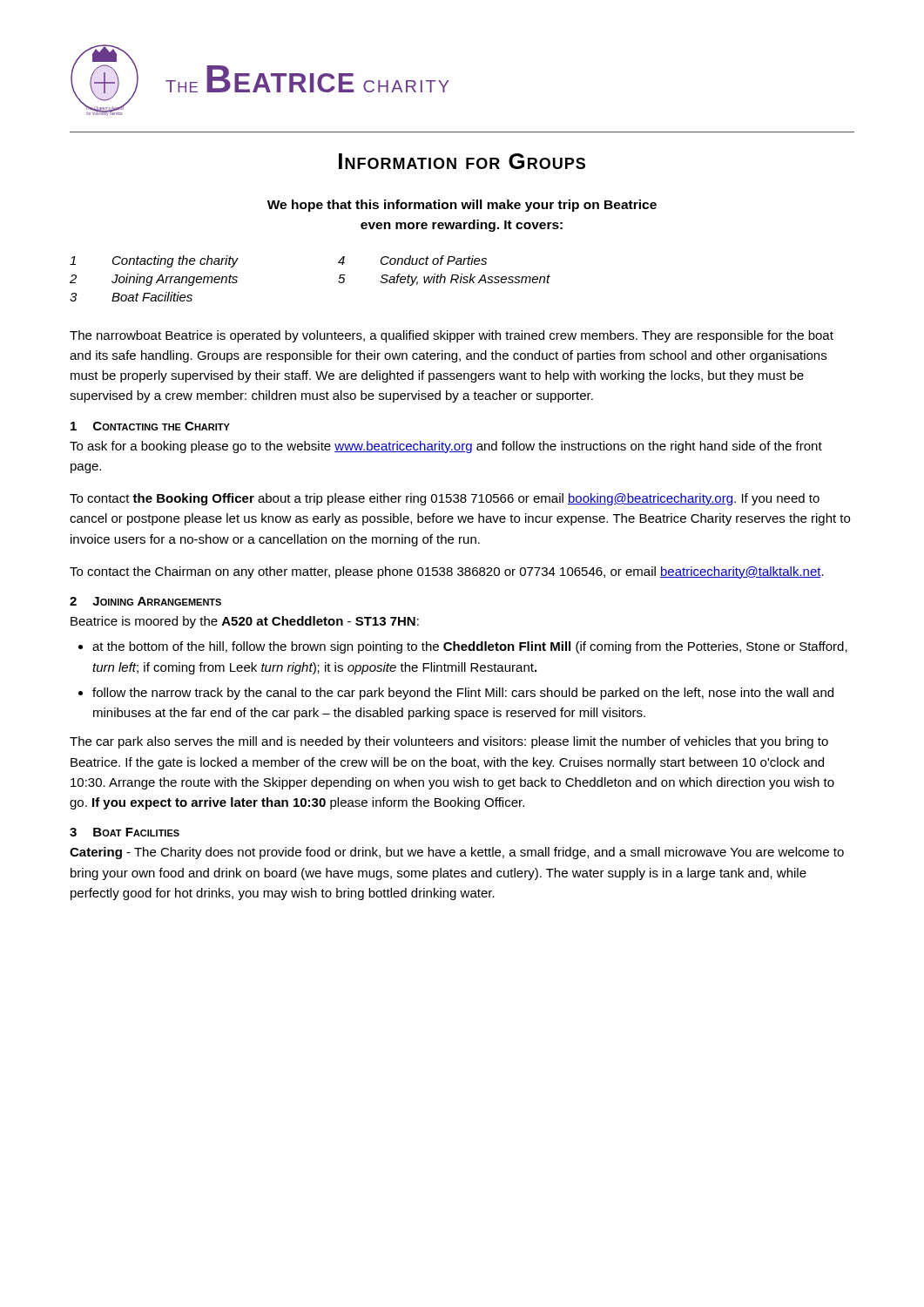The width and height of the screenshot is (924, 1307).
Task: Locate the block of text that opens with "To ask for a booking please"
Action: (x=446, y=455)
